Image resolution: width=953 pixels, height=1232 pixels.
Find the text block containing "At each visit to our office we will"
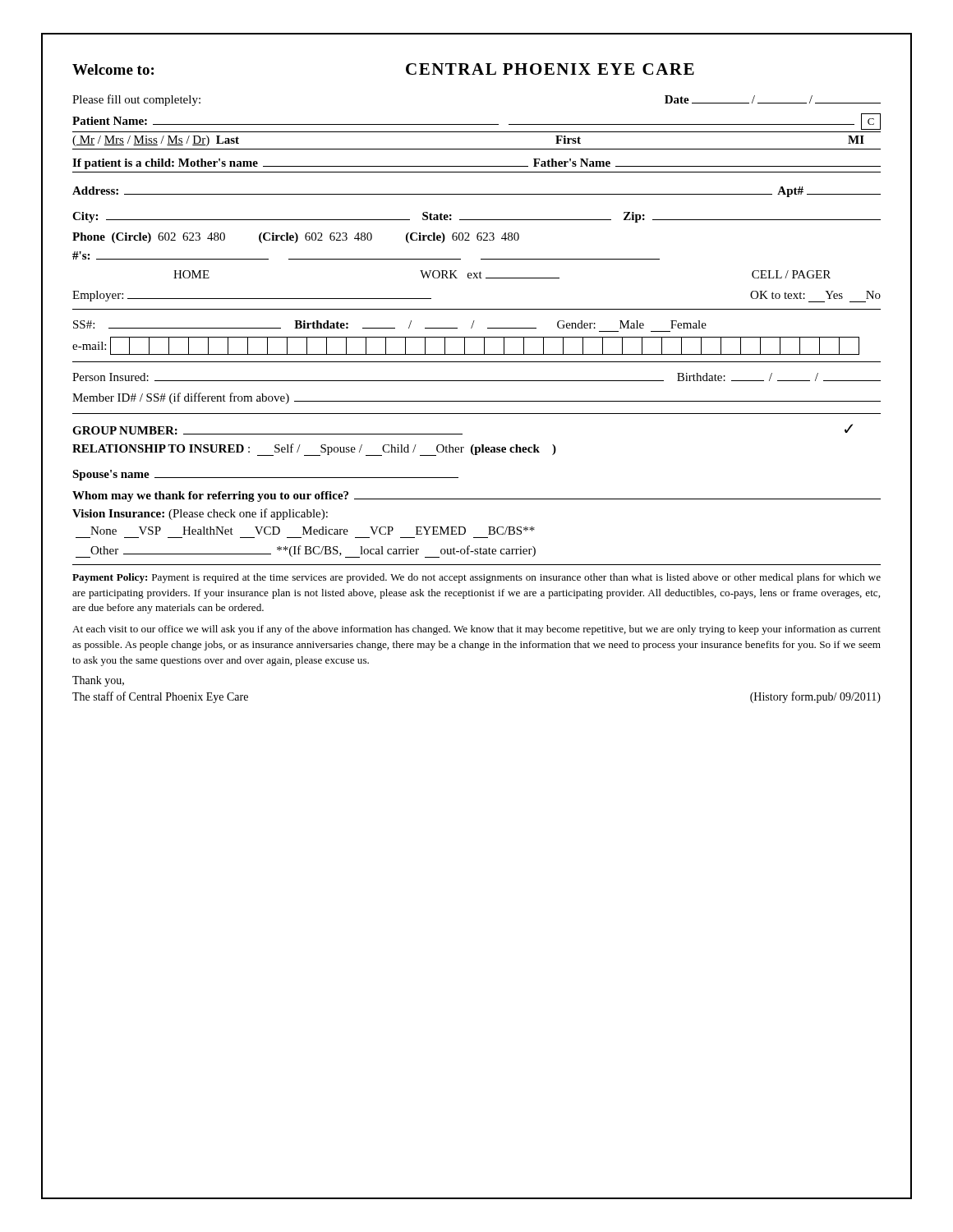pos(476,644)
